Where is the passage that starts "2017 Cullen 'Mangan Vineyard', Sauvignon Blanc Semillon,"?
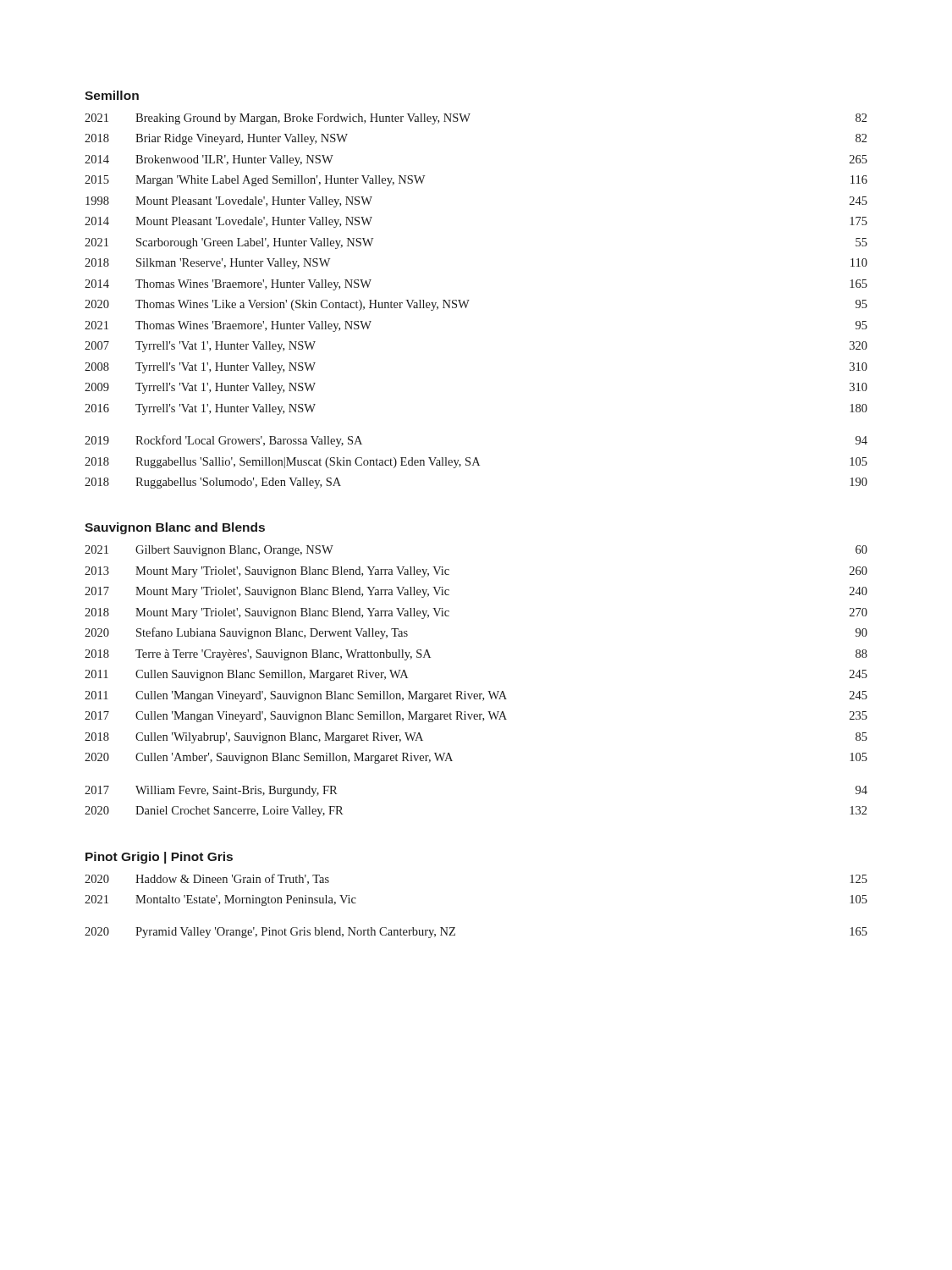This screenshot has height=1270, width=952. click(476, 716)
